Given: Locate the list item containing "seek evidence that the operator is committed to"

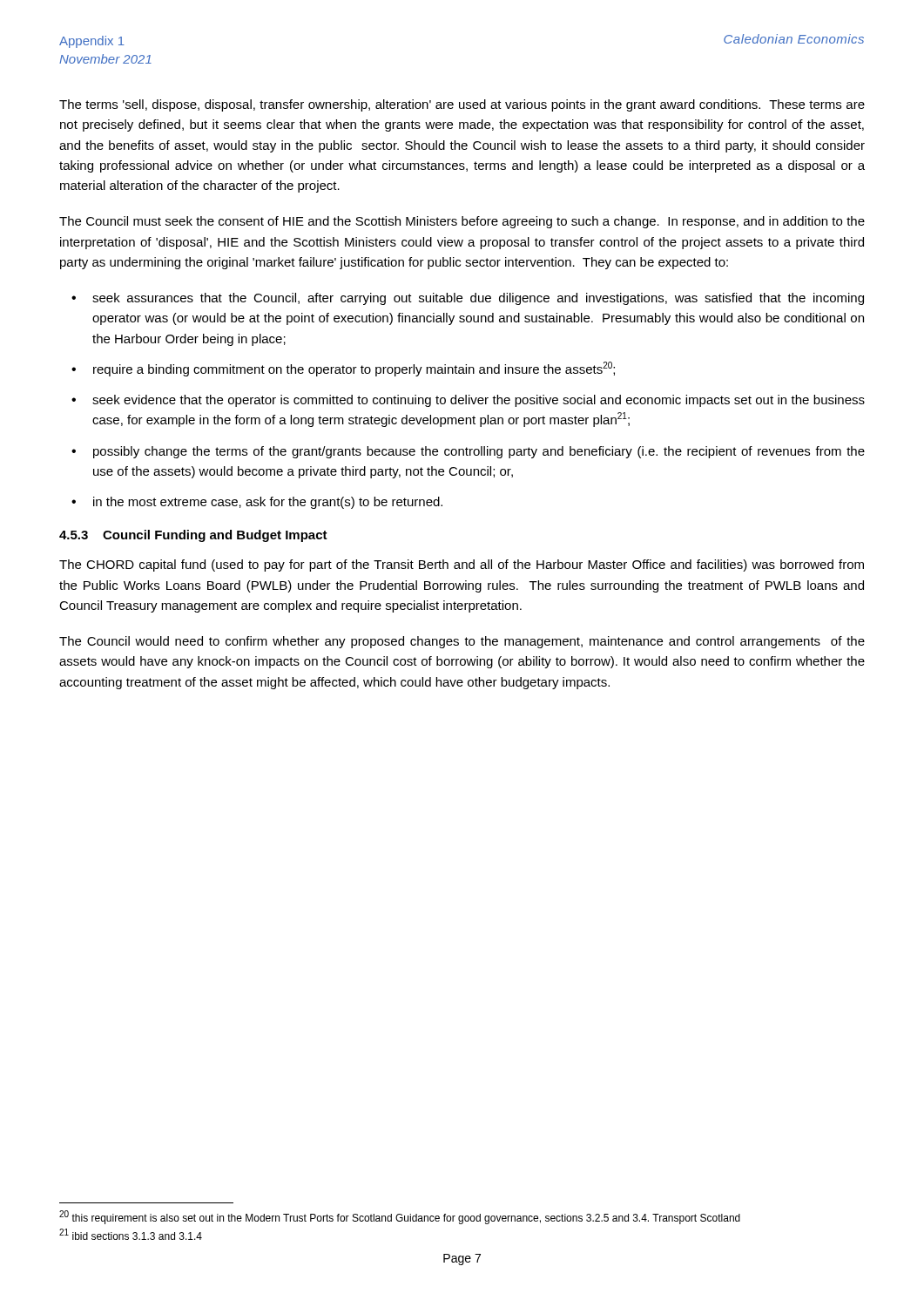Looking at the screenshot, I should [479, 410].
